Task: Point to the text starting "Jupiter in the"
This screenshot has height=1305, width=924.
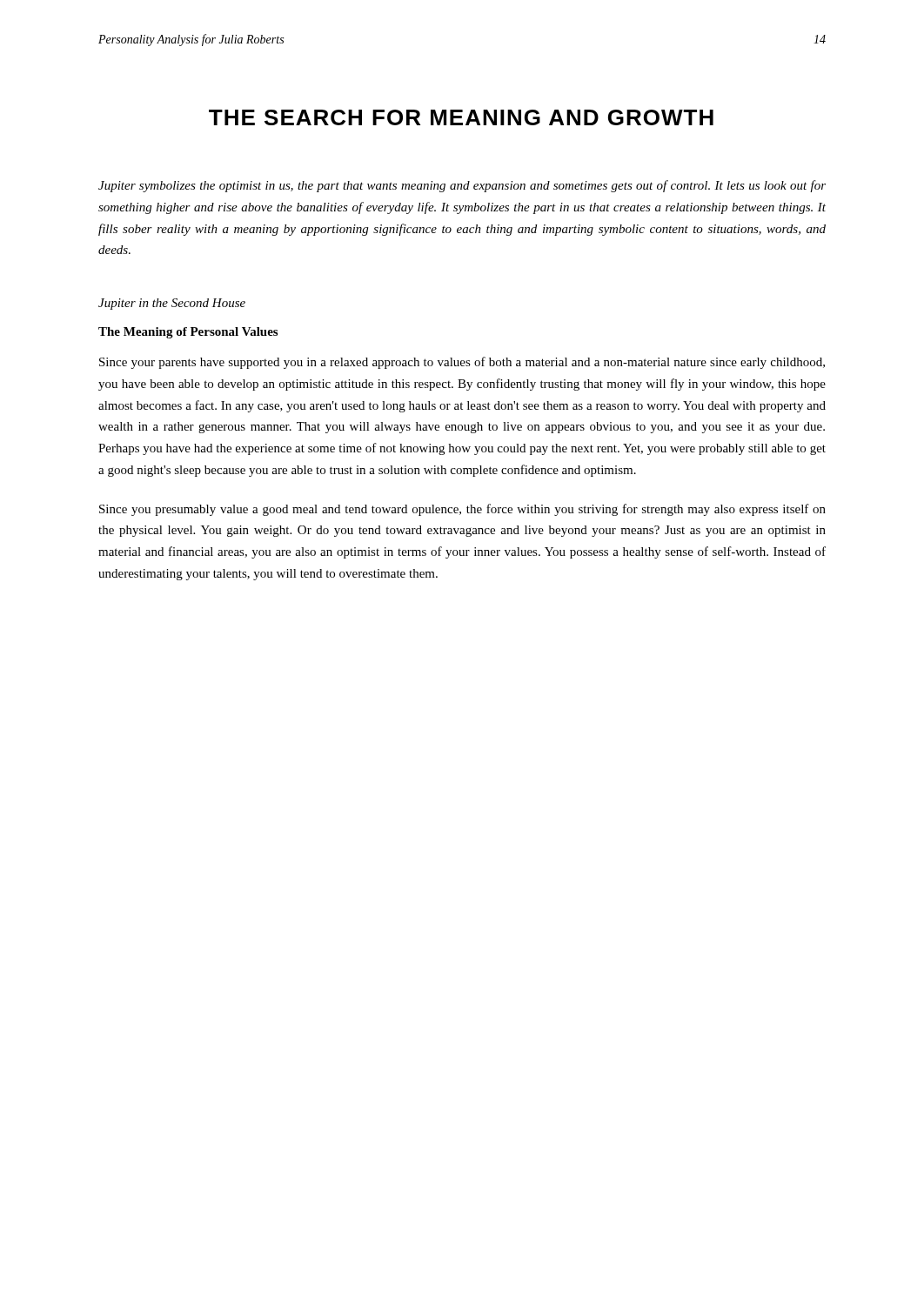Action: (172, 303)
